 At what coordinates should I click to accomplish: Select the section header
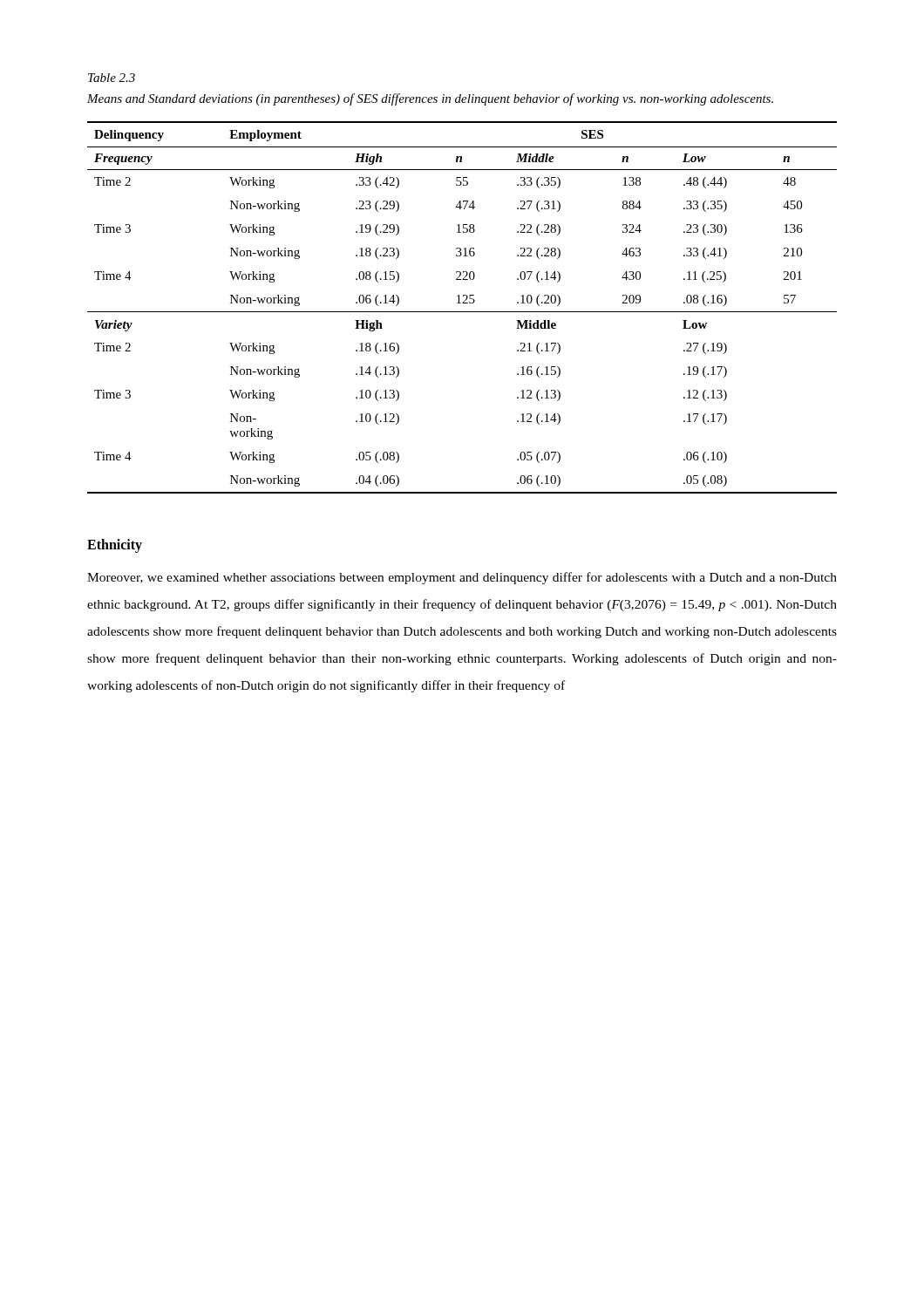click(115, 544)
